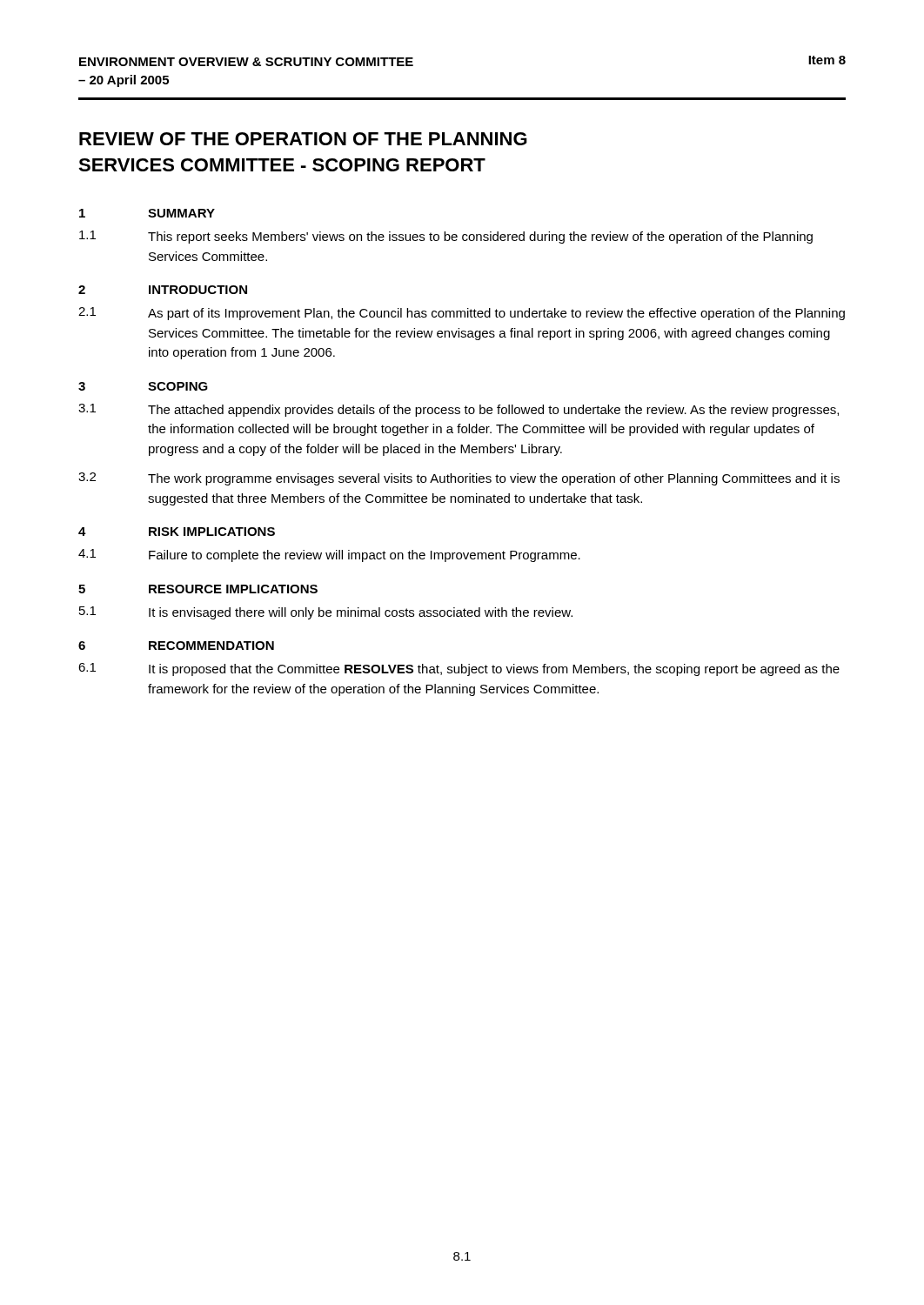
Task: Find the text block that reads "1 It is proposed that the Committee"
Action: tap(462, 679)
